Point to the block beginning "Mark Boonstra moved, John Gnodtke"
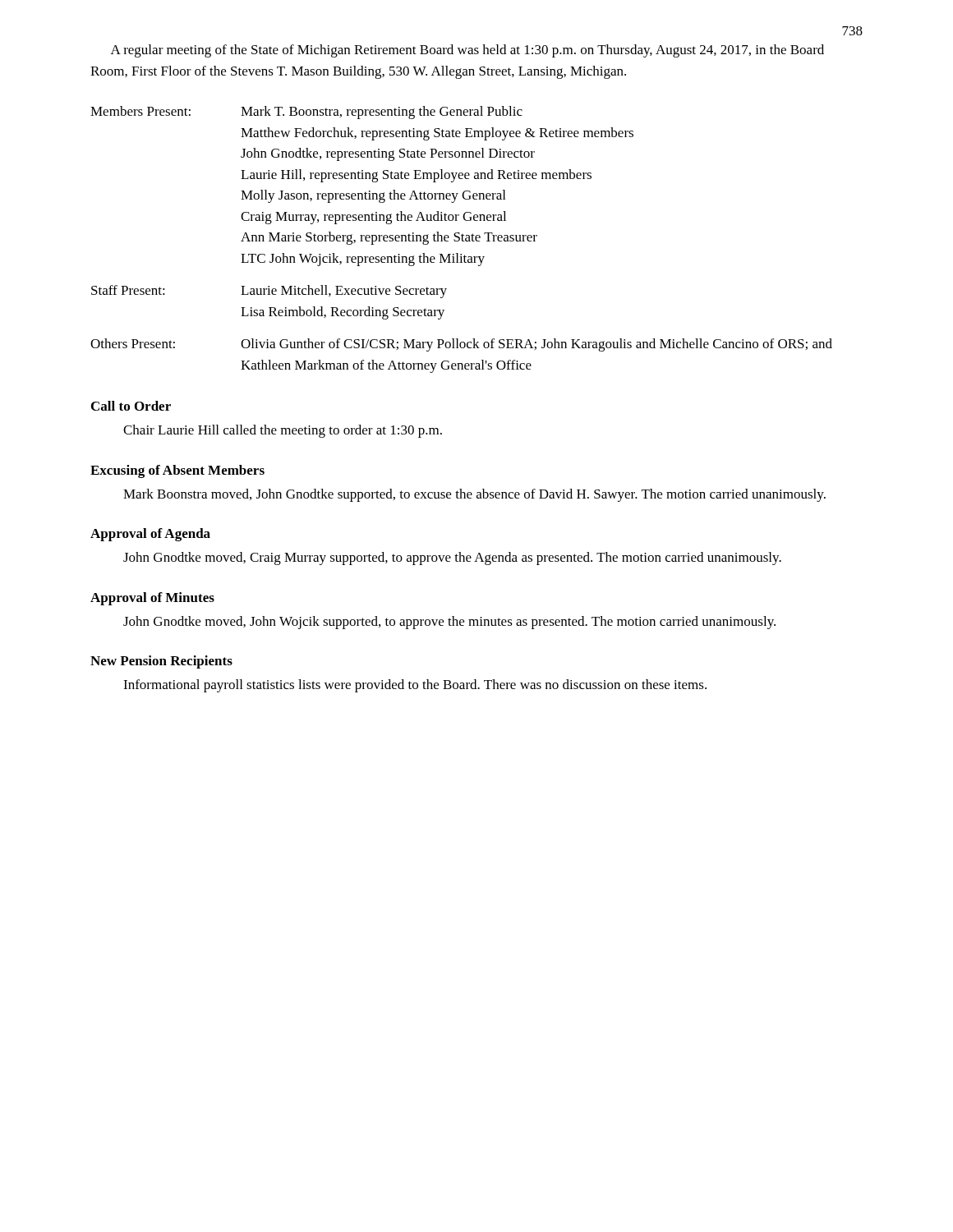The width and height of the screenshot is (953, 1232). click(475, 494)
